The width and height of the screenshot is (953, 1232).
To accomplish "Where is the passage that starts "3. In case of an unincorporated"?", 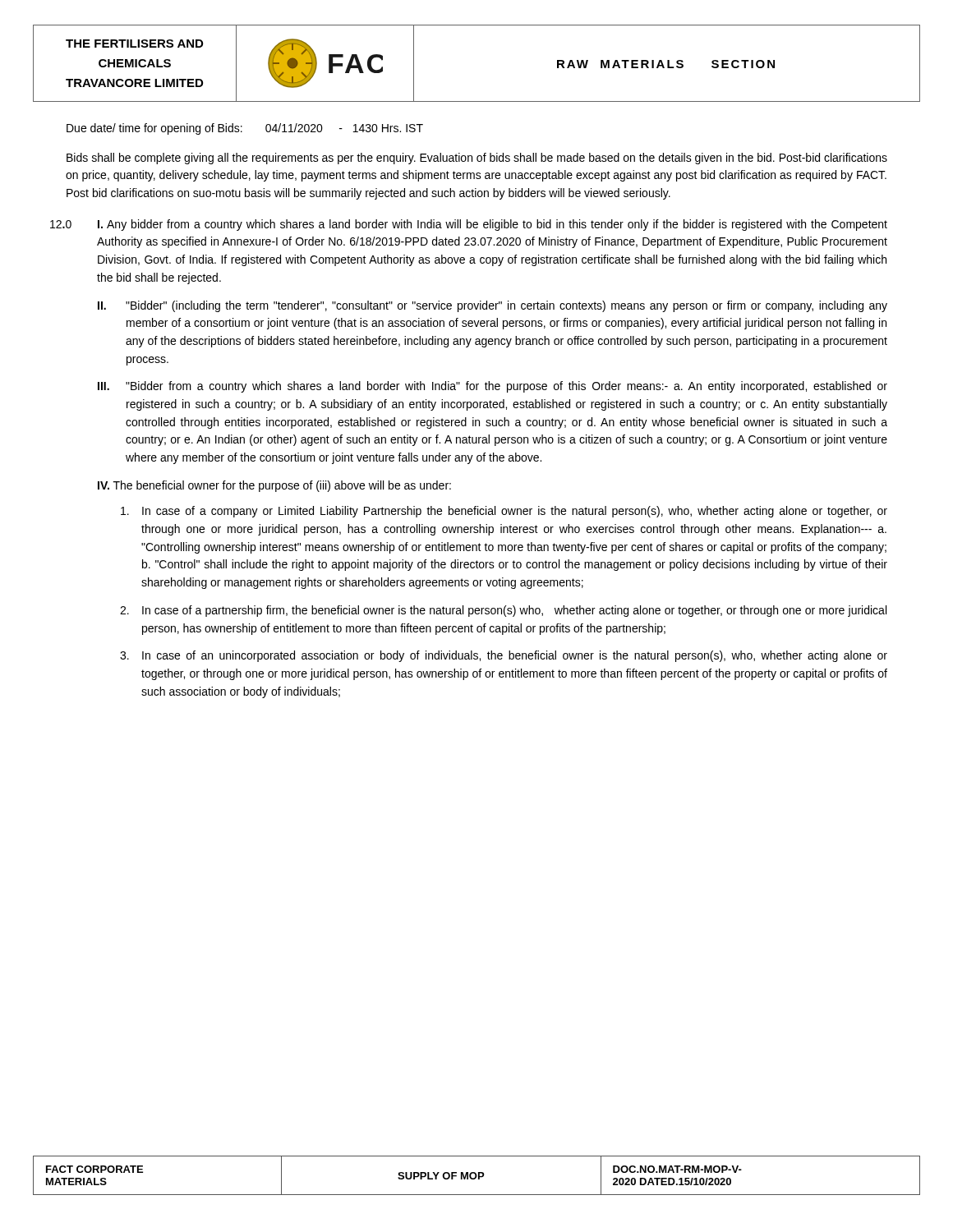I will click(504, 674).
